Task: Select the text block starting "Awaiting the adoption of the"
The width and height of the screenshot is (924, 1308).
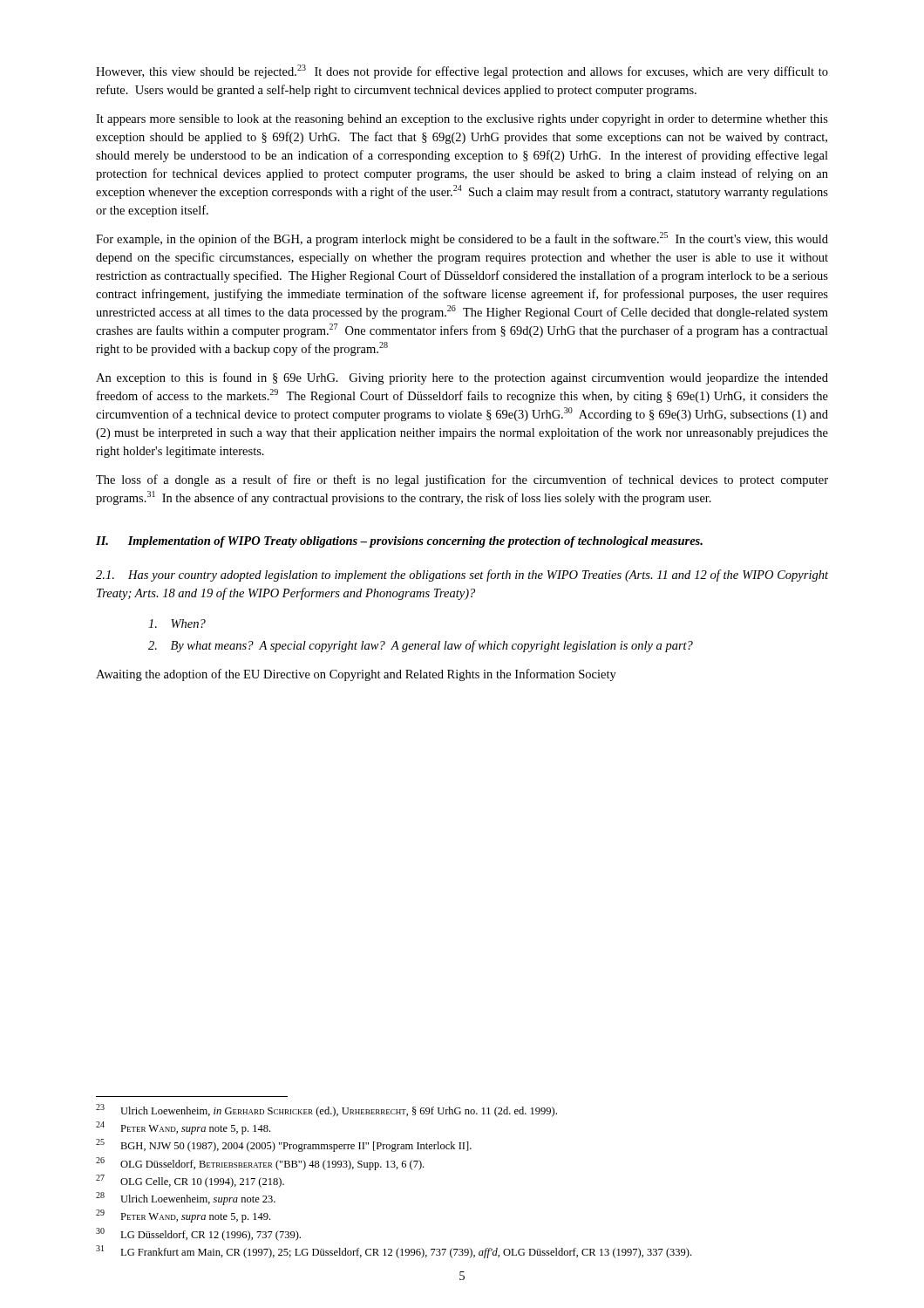Action: pos(462,675)
